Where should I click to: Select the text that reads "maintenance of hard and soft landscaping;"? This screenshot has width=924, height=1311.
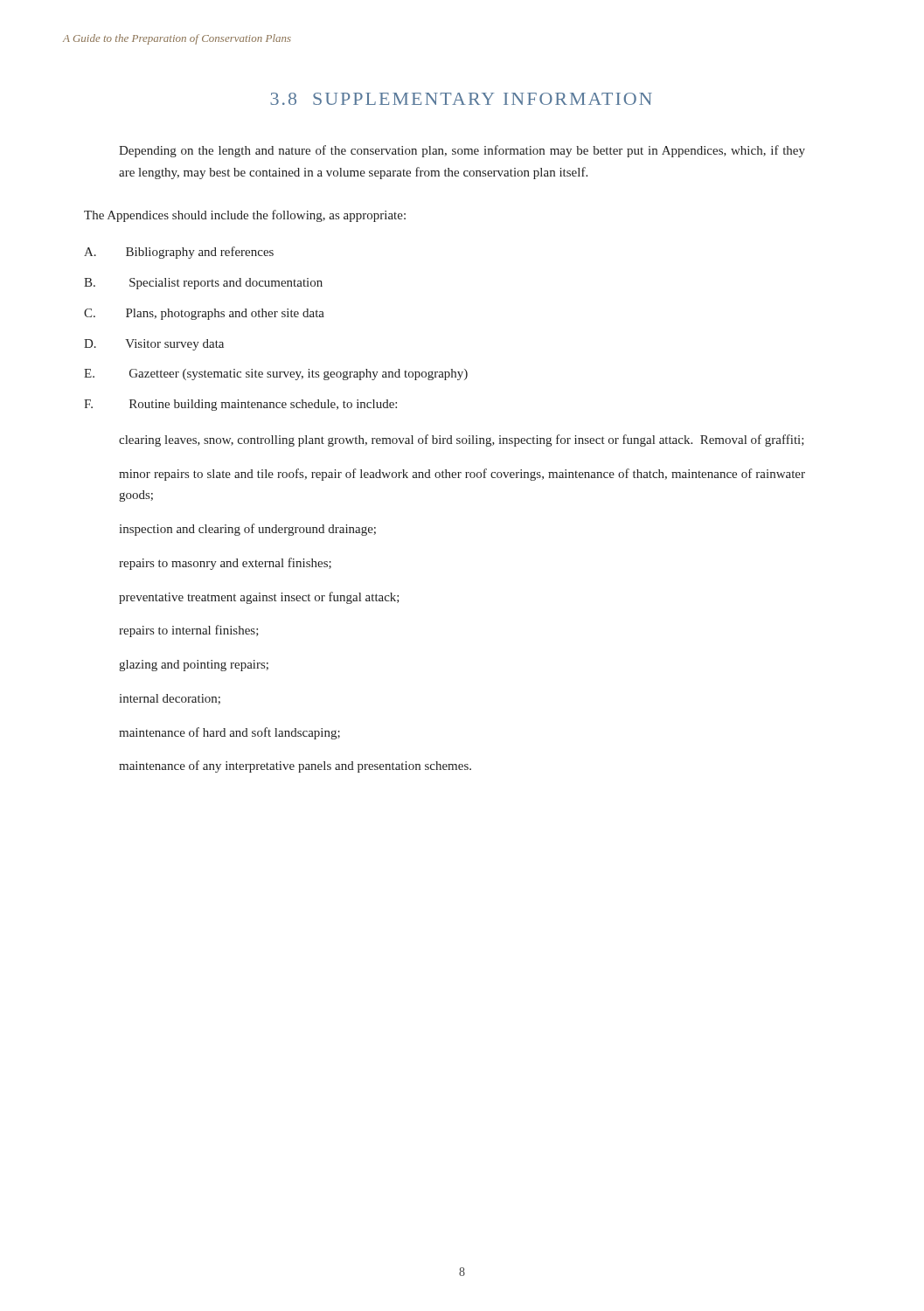point(230,732)
